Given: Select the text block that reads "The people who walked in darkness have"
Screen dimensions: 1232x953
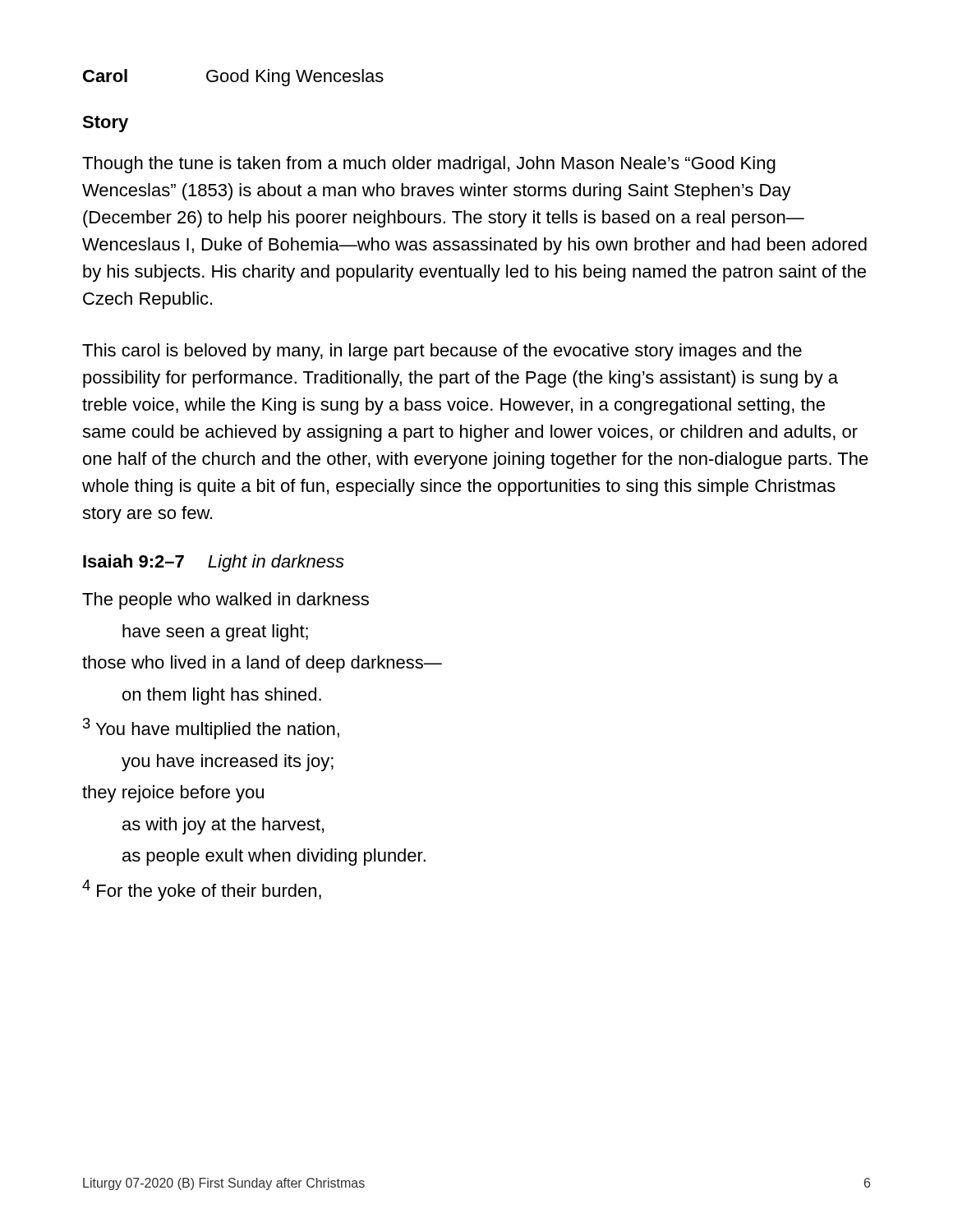Looking at the screenshot, I should (x=226, y=601).
